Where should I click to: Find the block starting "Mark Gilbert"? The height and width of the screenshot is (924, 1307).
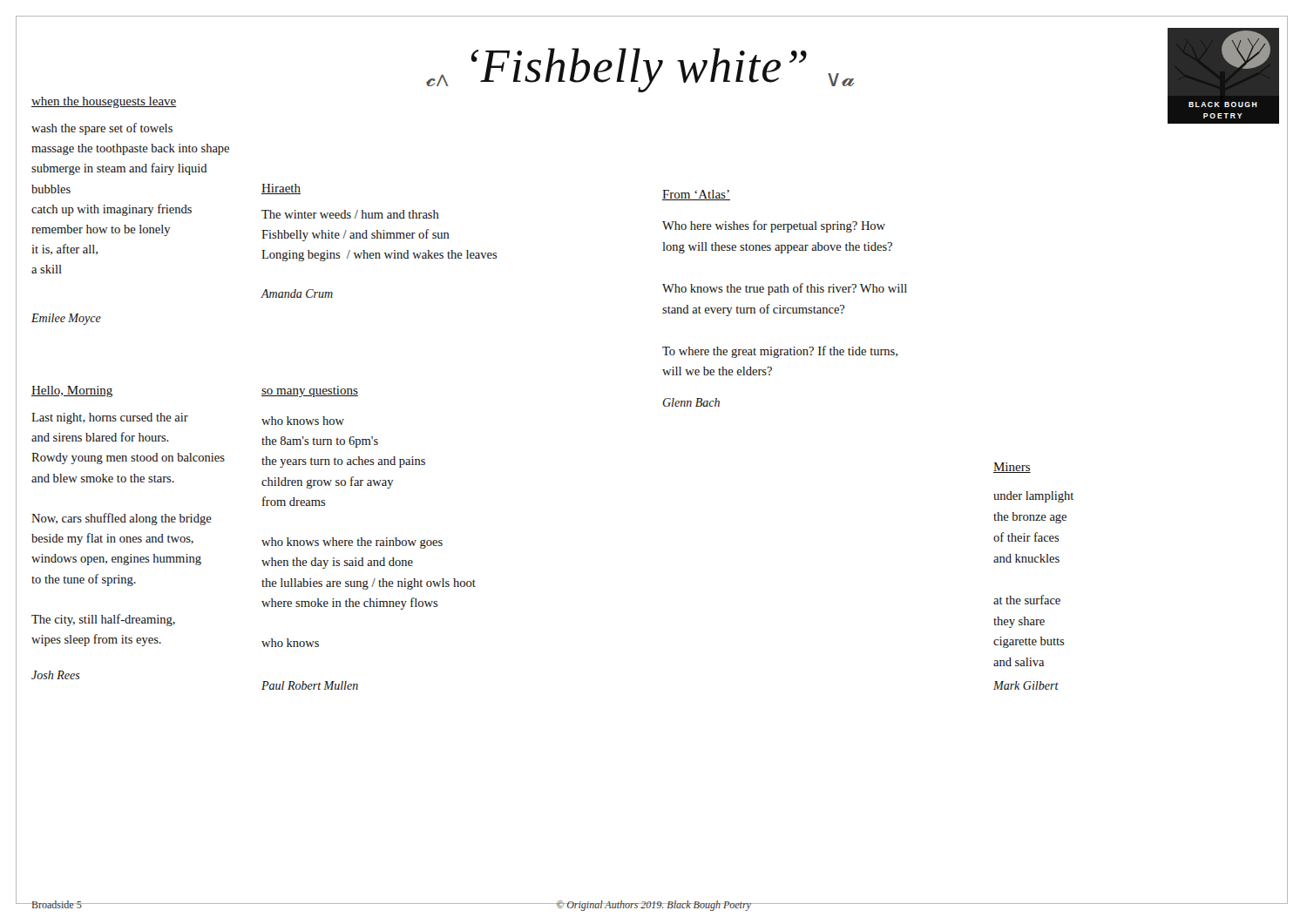point(1026,686)
